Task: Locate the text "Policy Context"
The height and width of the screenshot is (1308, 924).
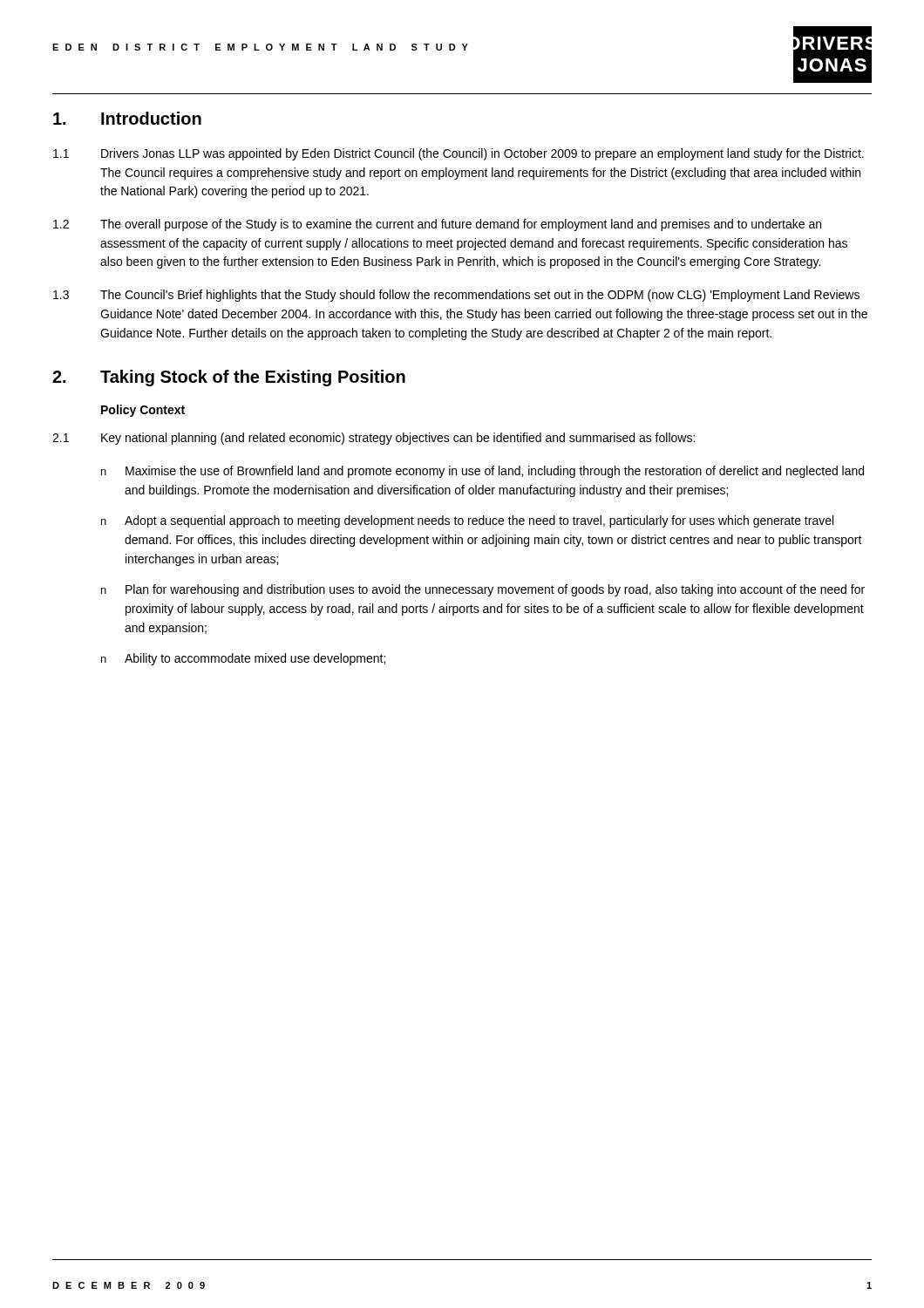Action: point(143,410)
